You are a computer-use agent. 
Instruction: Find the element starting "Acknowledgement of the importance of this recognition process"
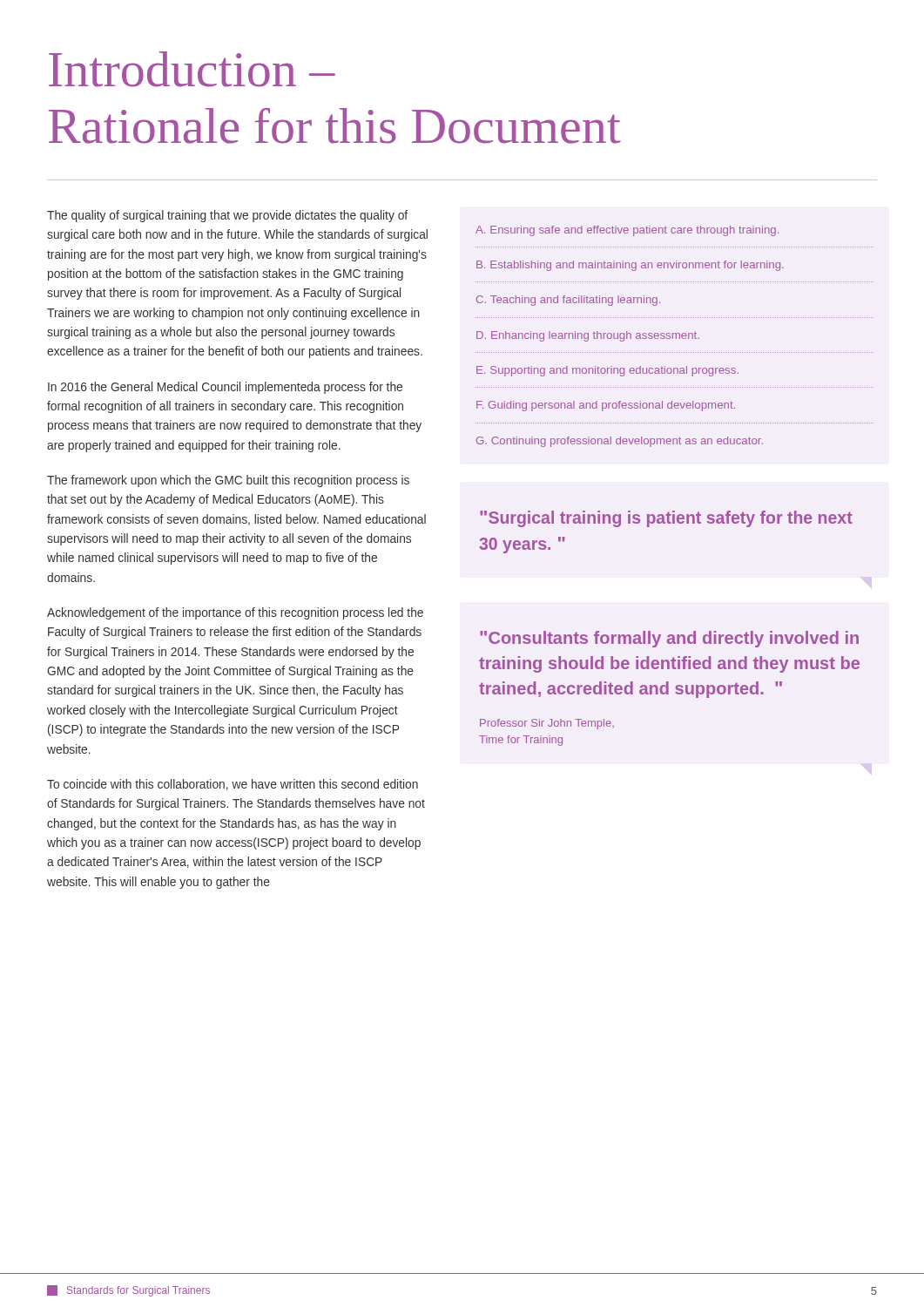point(235,681)
